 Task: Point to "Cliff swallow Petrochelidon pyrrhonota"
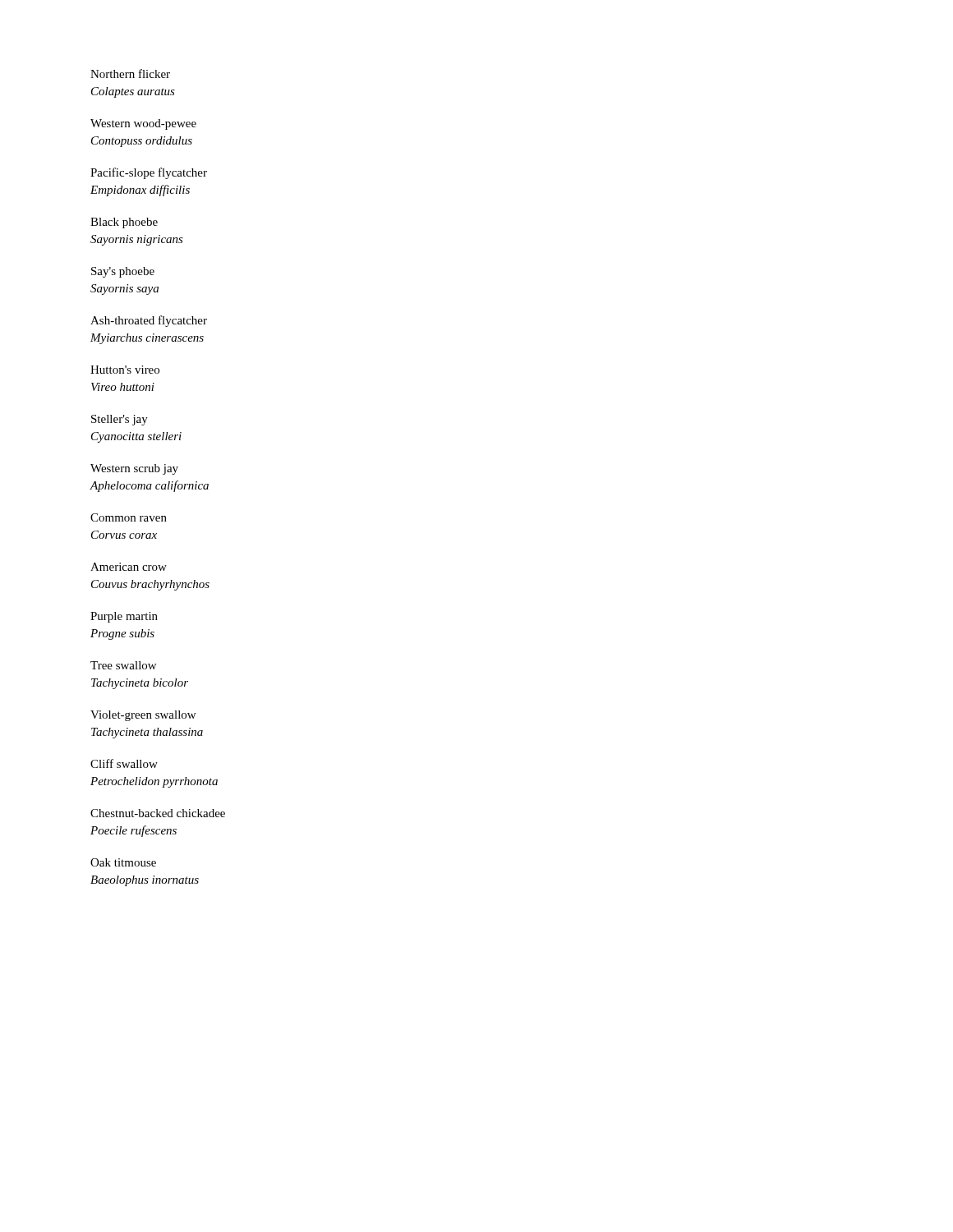[x=124, y=763]
